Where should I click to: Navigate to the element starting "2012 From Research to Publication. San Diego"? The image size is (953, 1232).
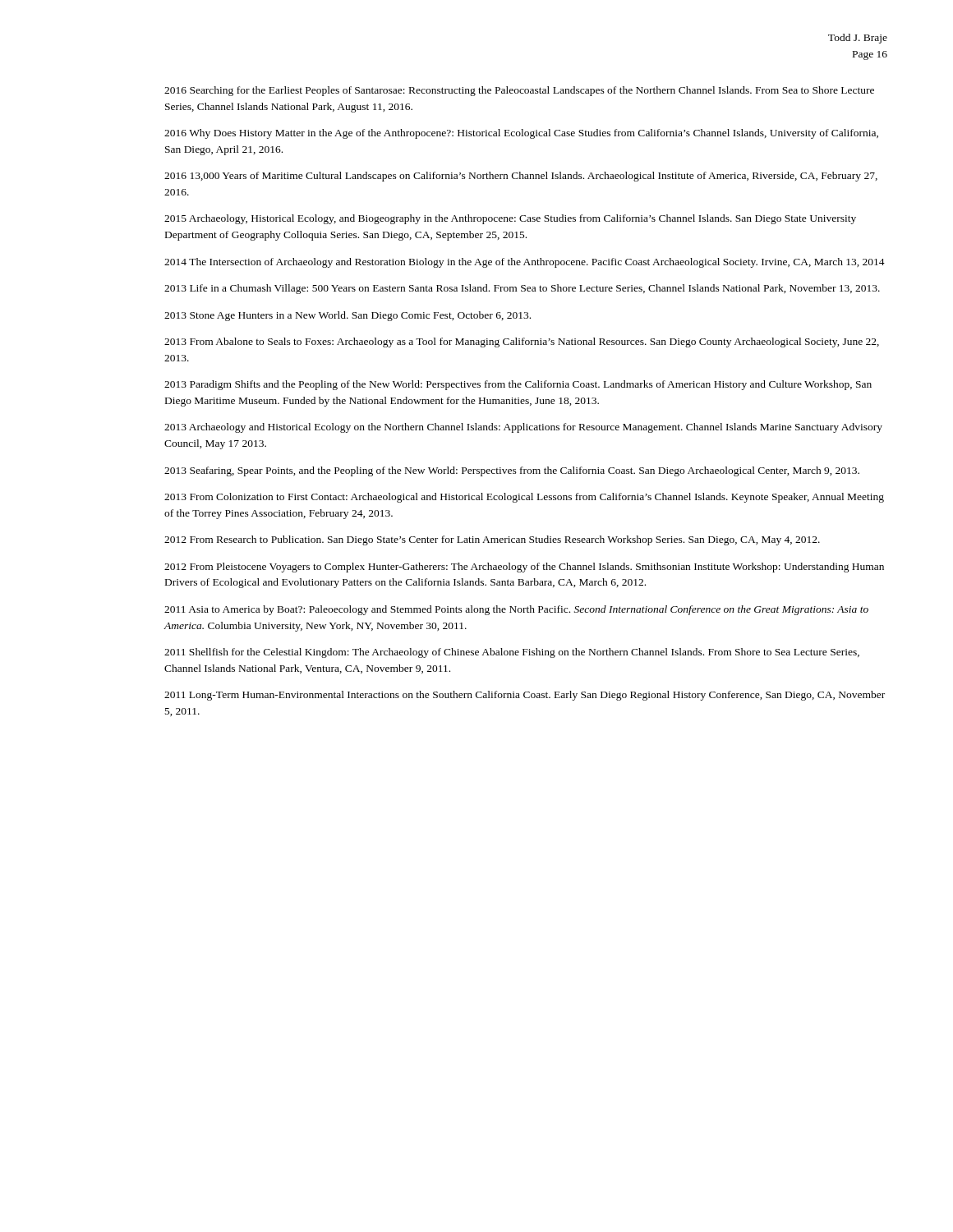click(492, 539)
